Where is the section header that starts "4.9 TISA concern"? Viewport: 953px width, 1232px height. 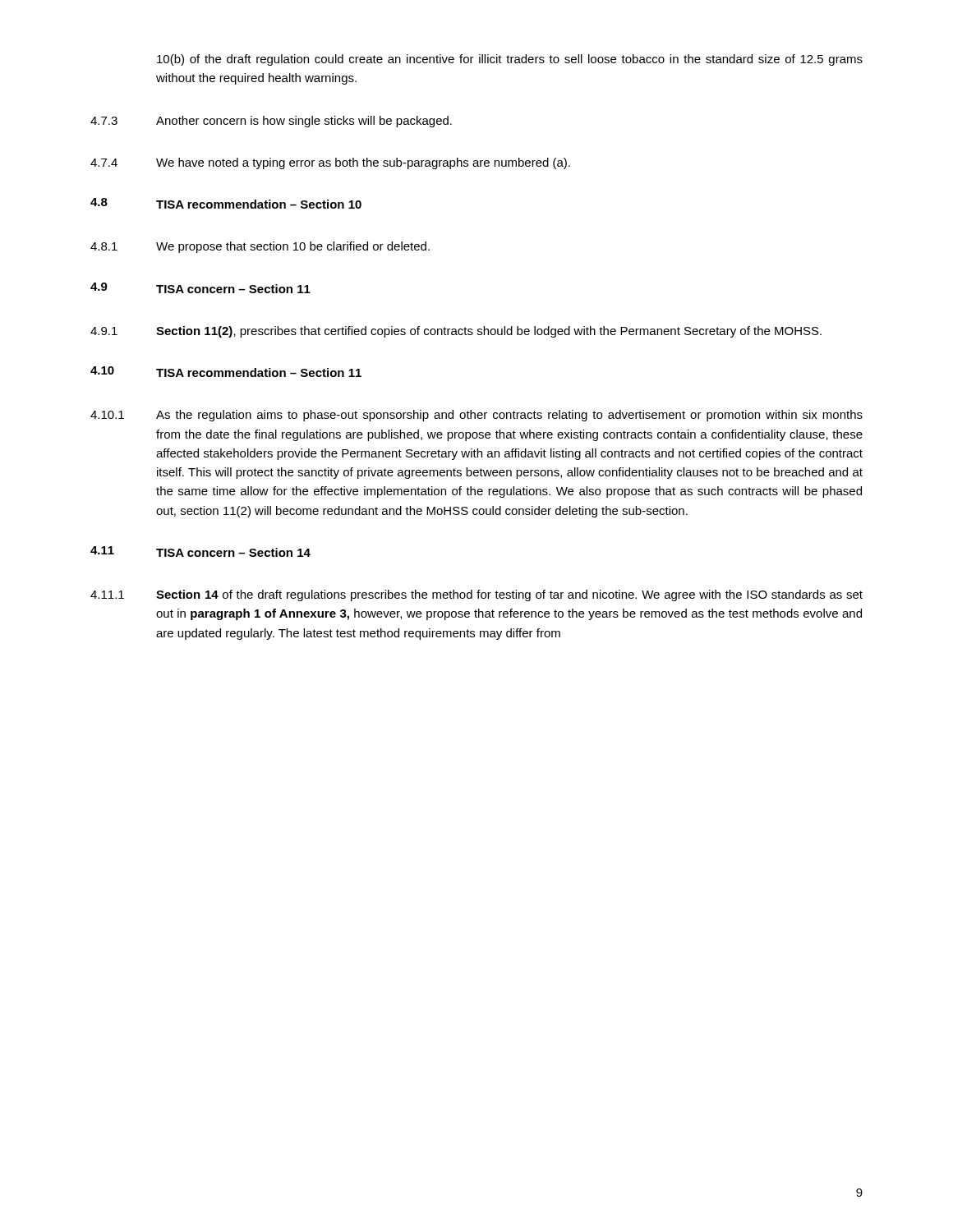tap(200, 288)
